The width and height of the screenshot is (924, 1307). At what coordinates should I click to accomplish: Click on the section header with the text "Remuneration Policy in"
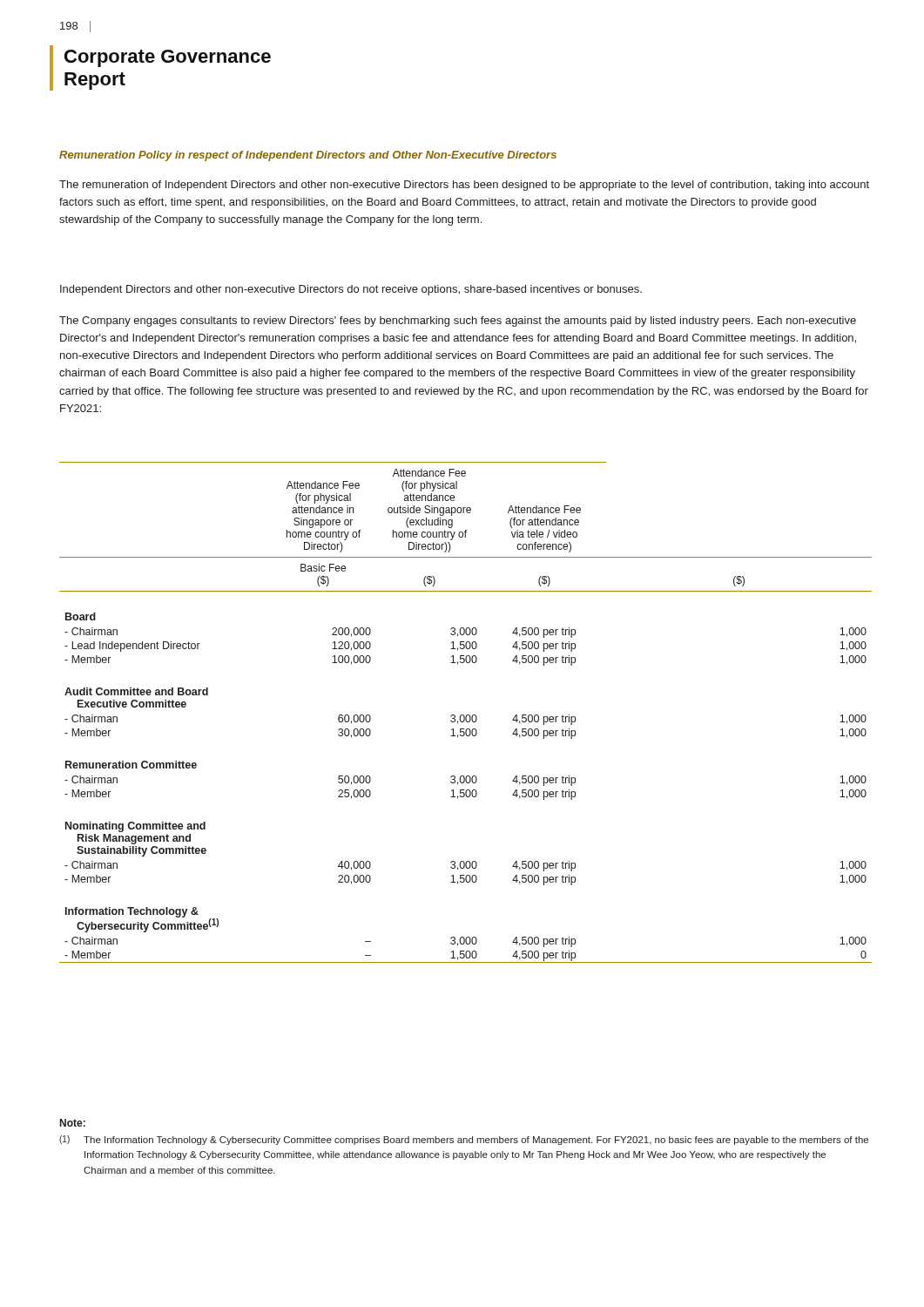(308, 155)
